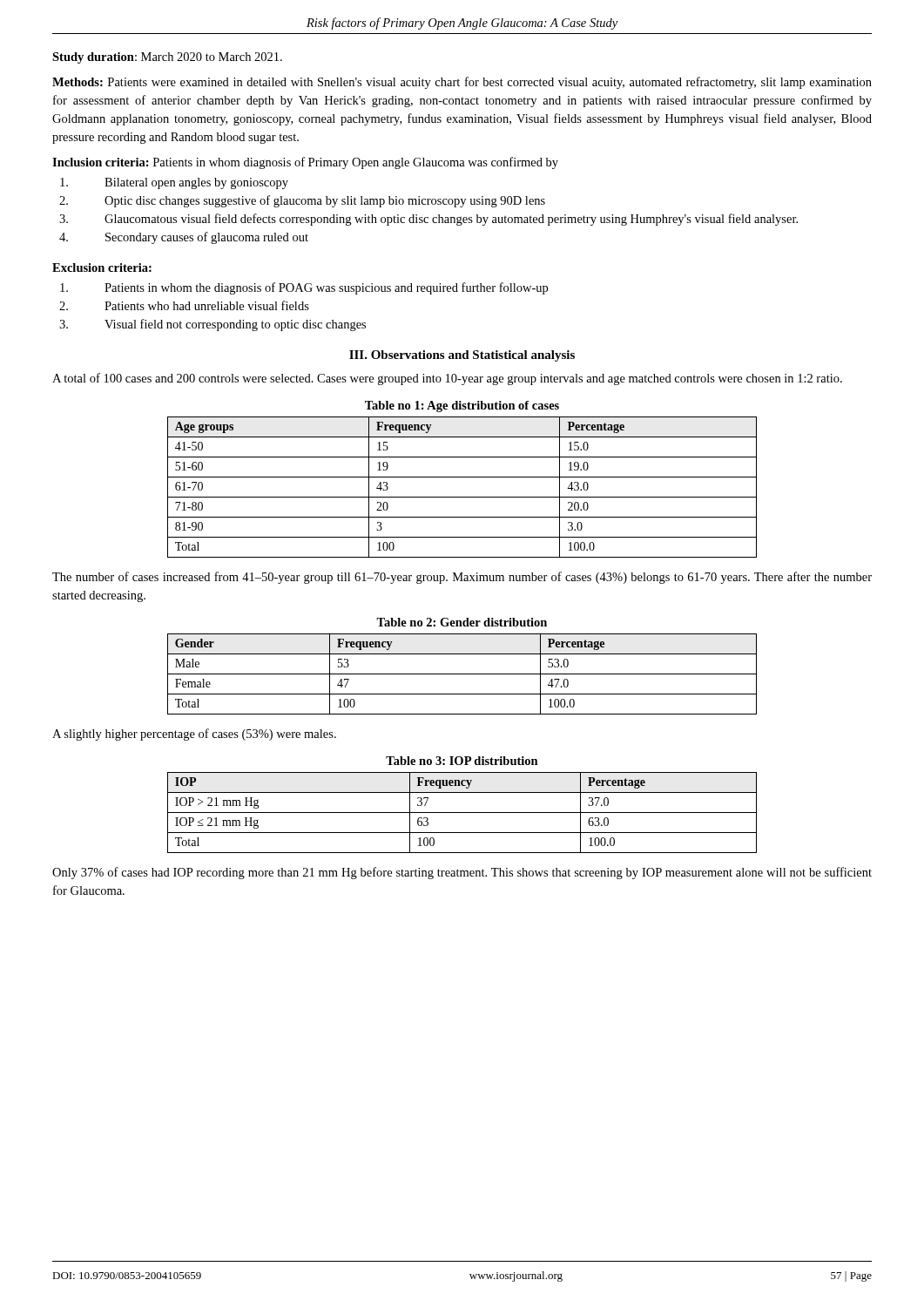This screenshot has width=924, height=1307.
Task: Navigate to the block starting "The number of cases"
Action: click(462, 586)
